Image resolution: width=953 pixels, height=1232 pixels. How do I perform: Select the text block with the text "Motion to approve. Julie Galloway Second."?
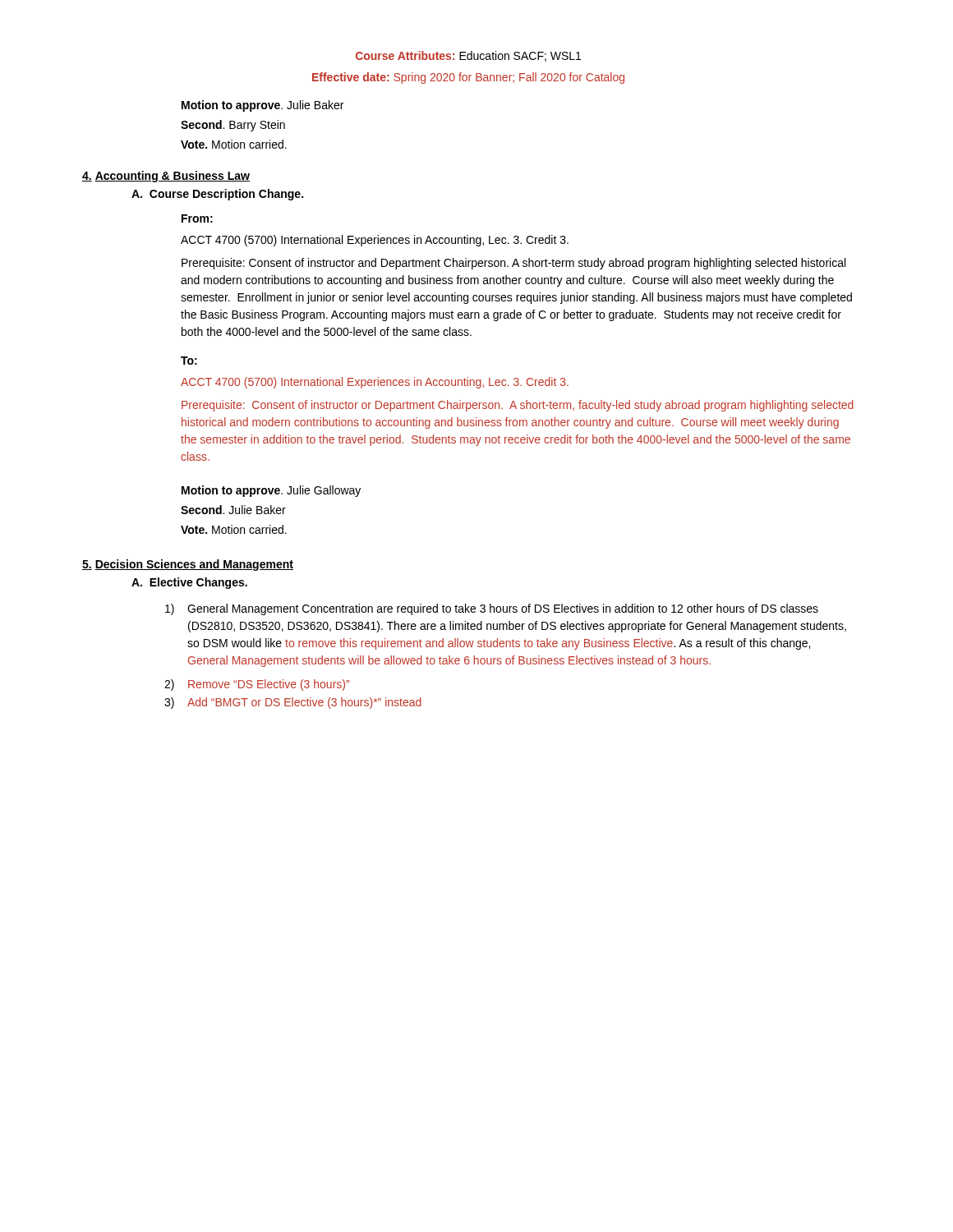pos(271,491)
